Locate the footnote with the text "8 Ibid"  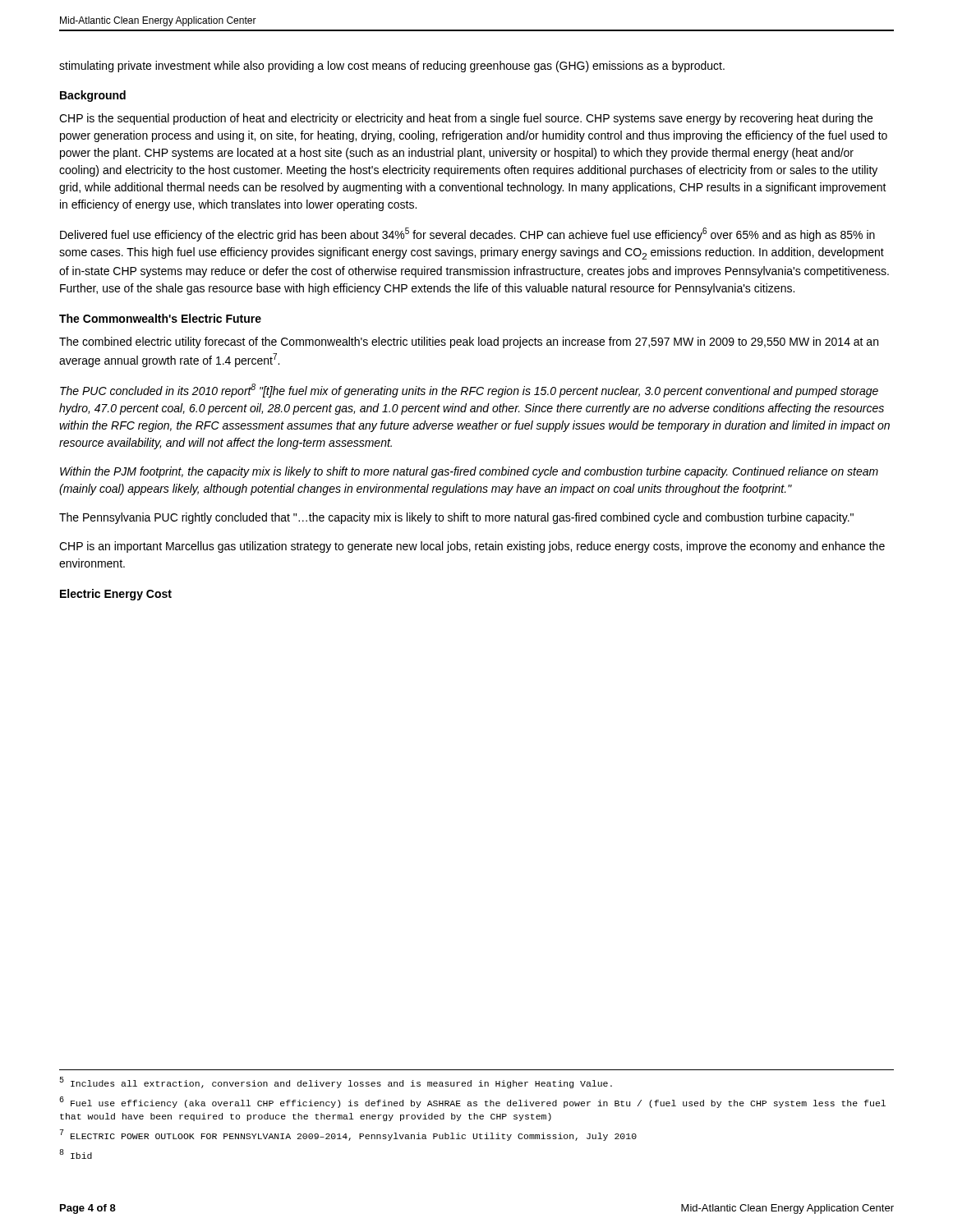[x=76, y=1154]
